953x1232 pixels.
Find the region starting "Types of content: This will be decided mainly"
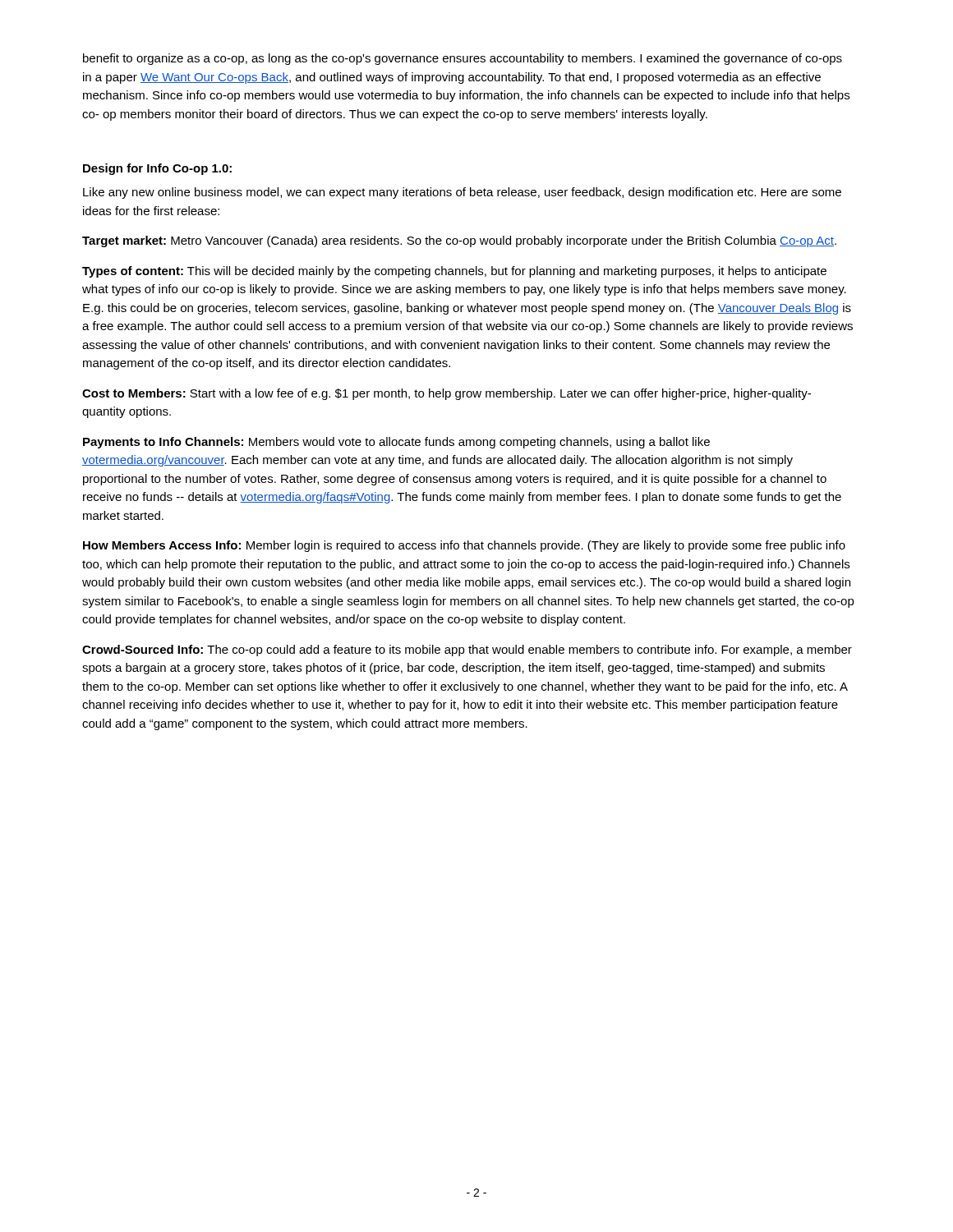(468, 316)
